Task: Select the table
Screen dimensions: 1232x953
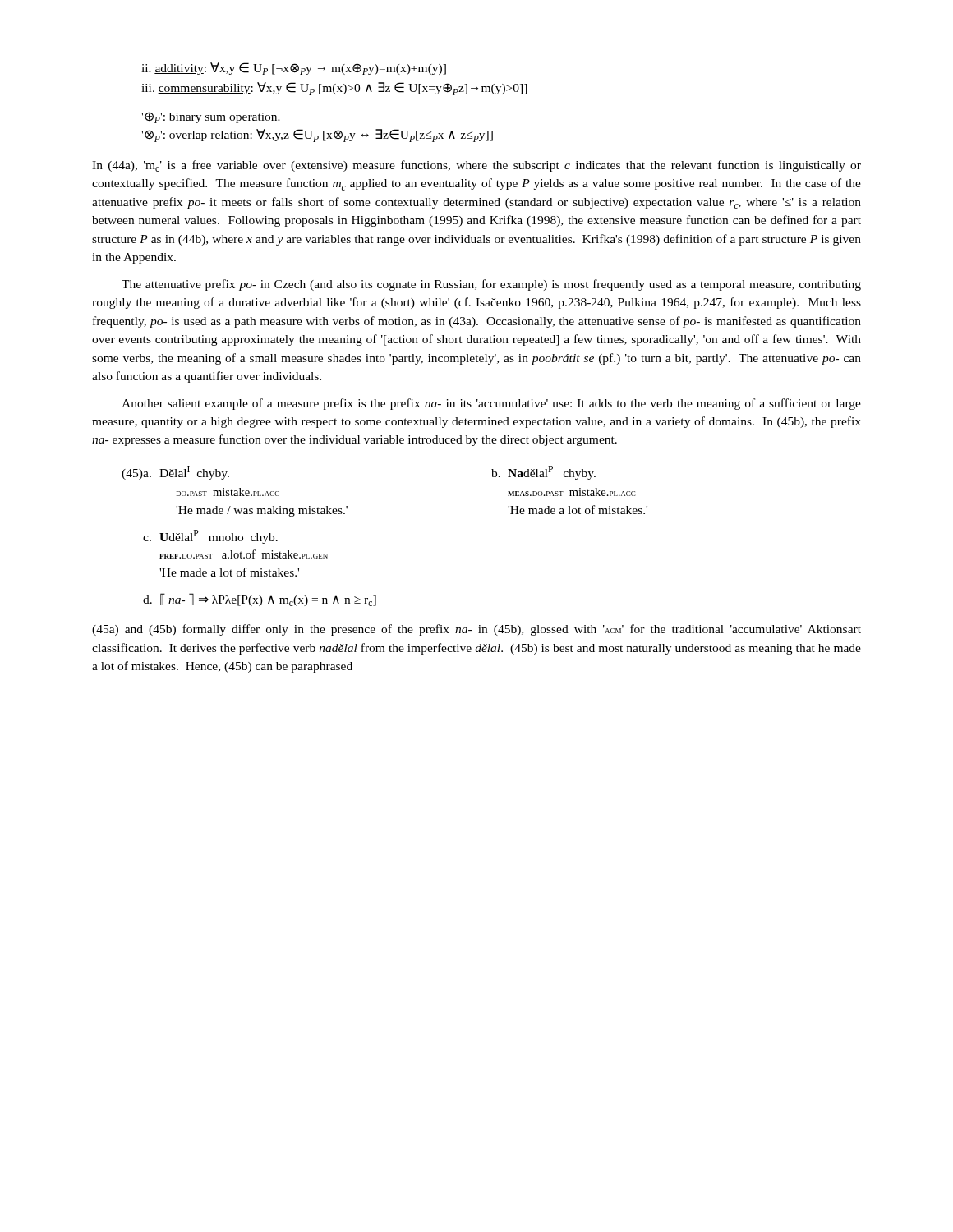Action: click(x=476, y=536)
